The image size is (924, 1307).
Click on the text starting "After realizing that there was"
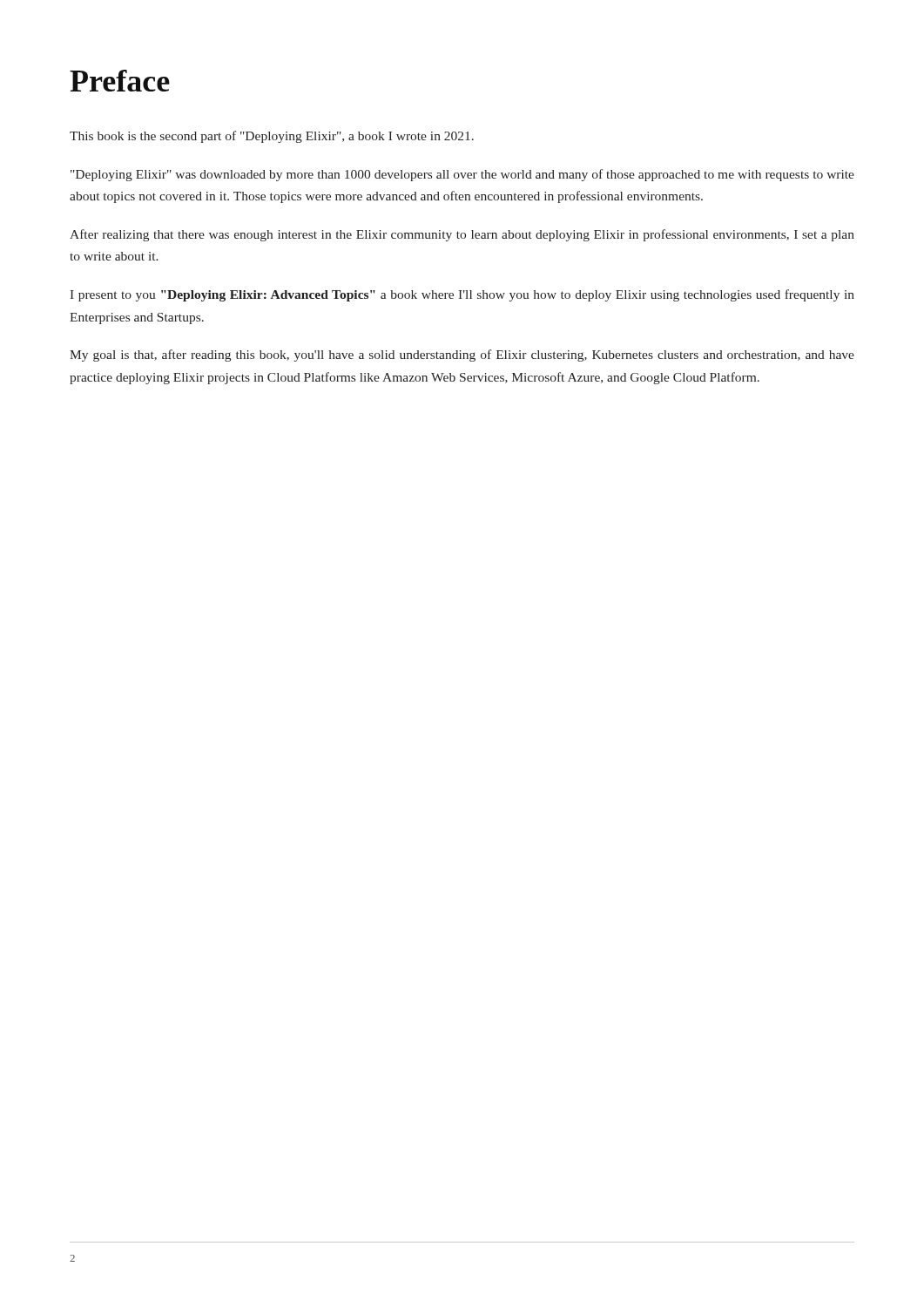point(462,245)
